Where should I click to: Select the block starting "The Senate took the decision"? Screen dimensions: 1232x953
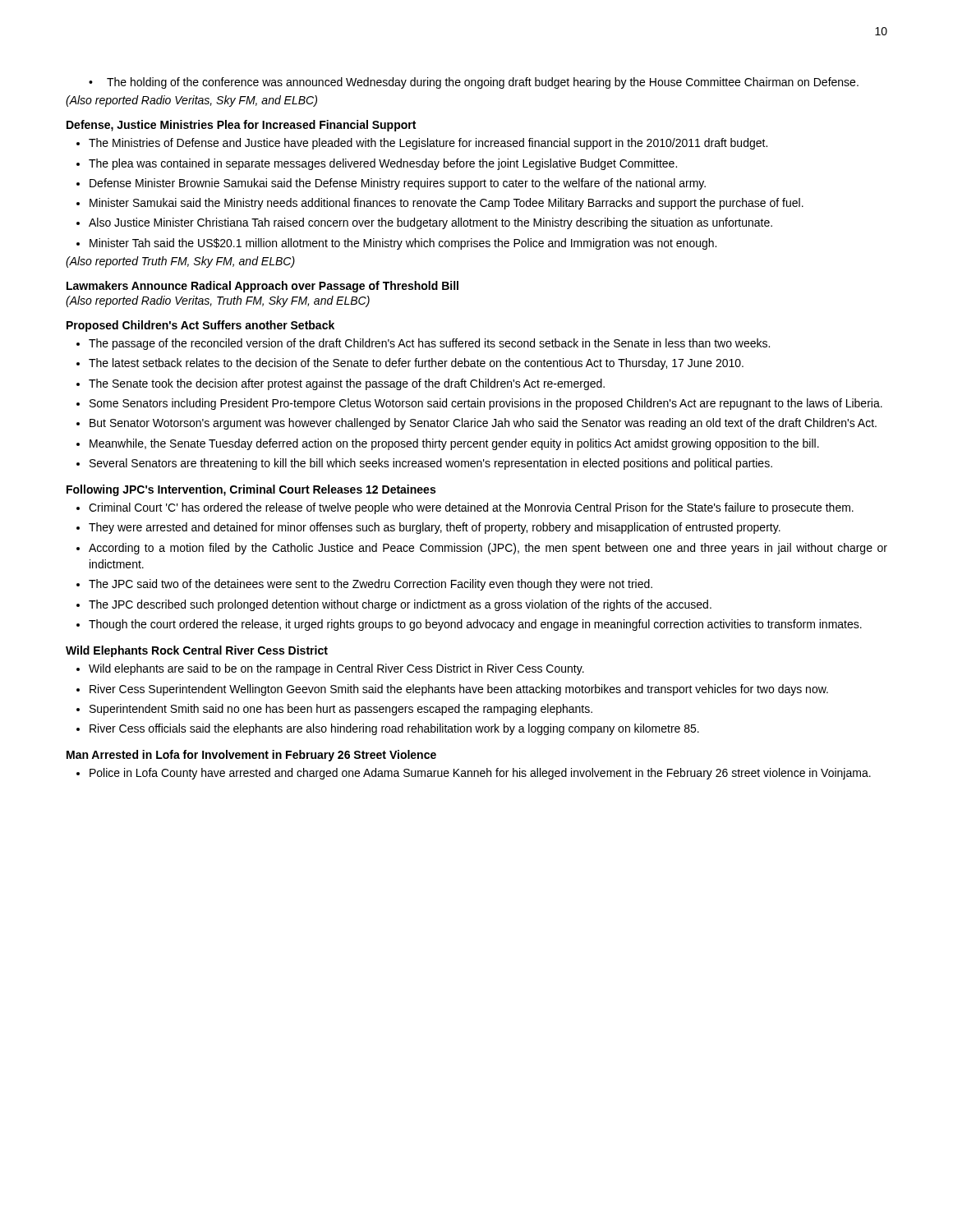347,383
